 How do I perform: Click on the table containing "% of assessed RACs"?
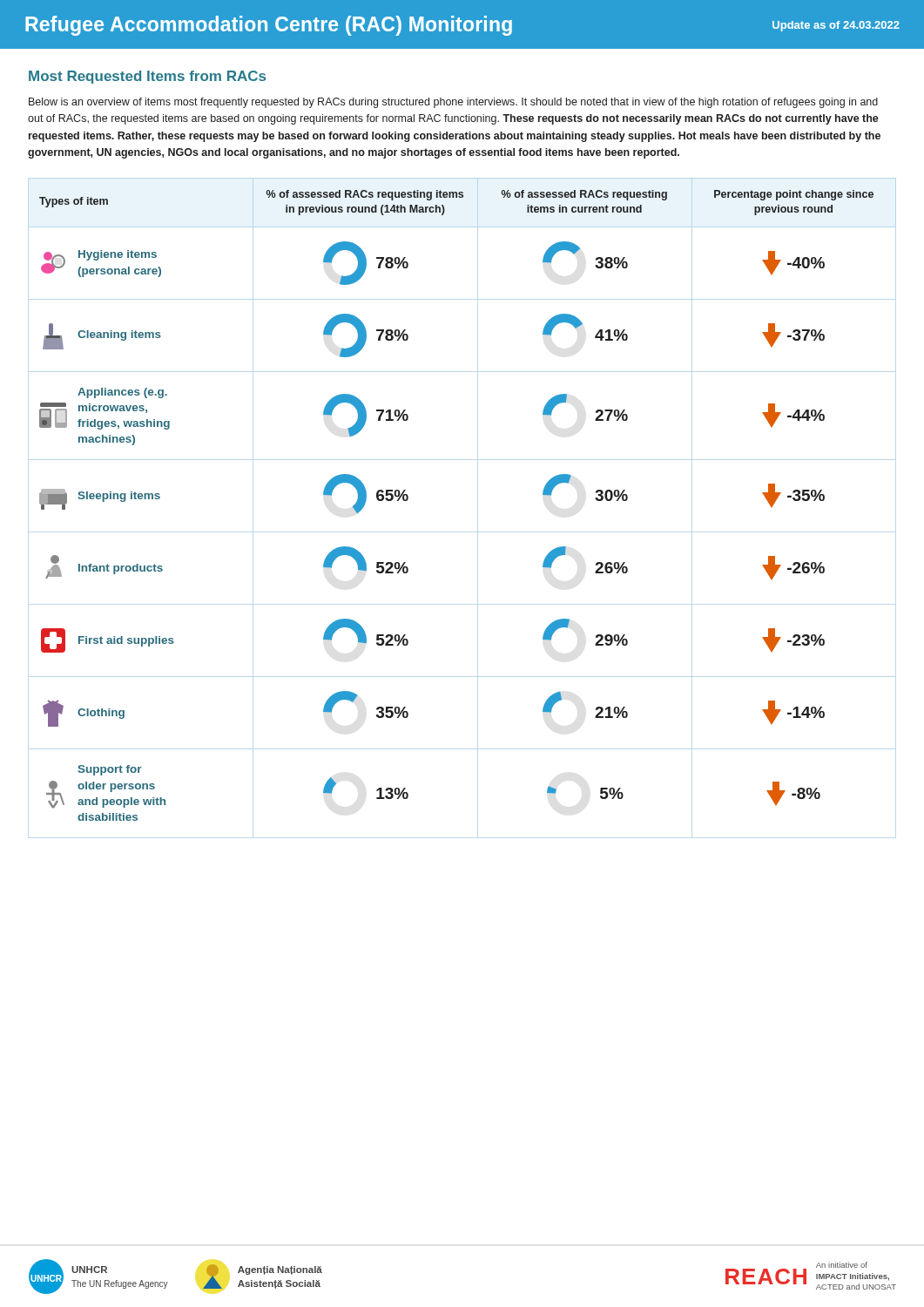click(x=462, y=508)
